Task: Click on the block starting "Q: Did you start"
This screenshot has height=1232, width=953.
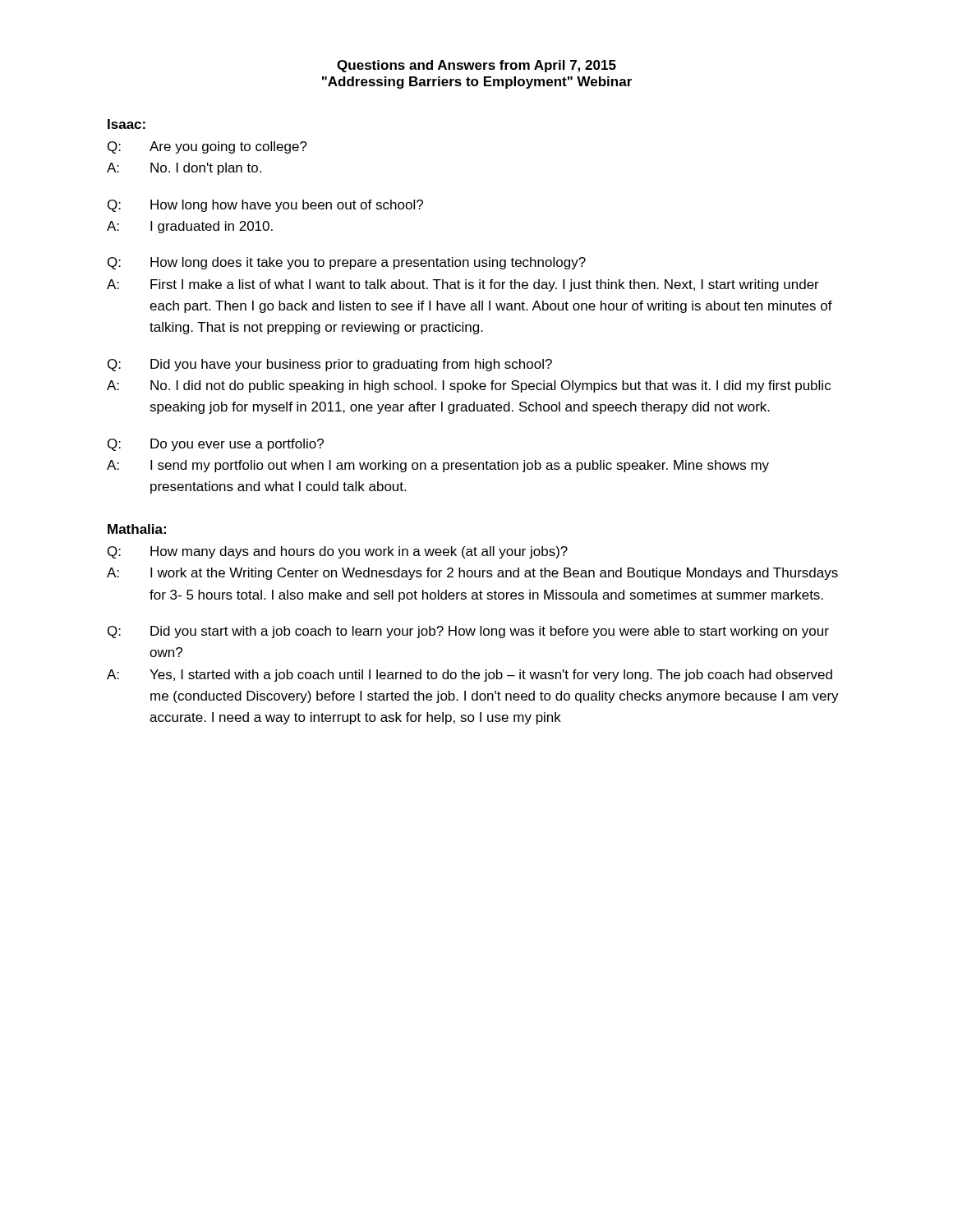Action: (x=476, y=642)
